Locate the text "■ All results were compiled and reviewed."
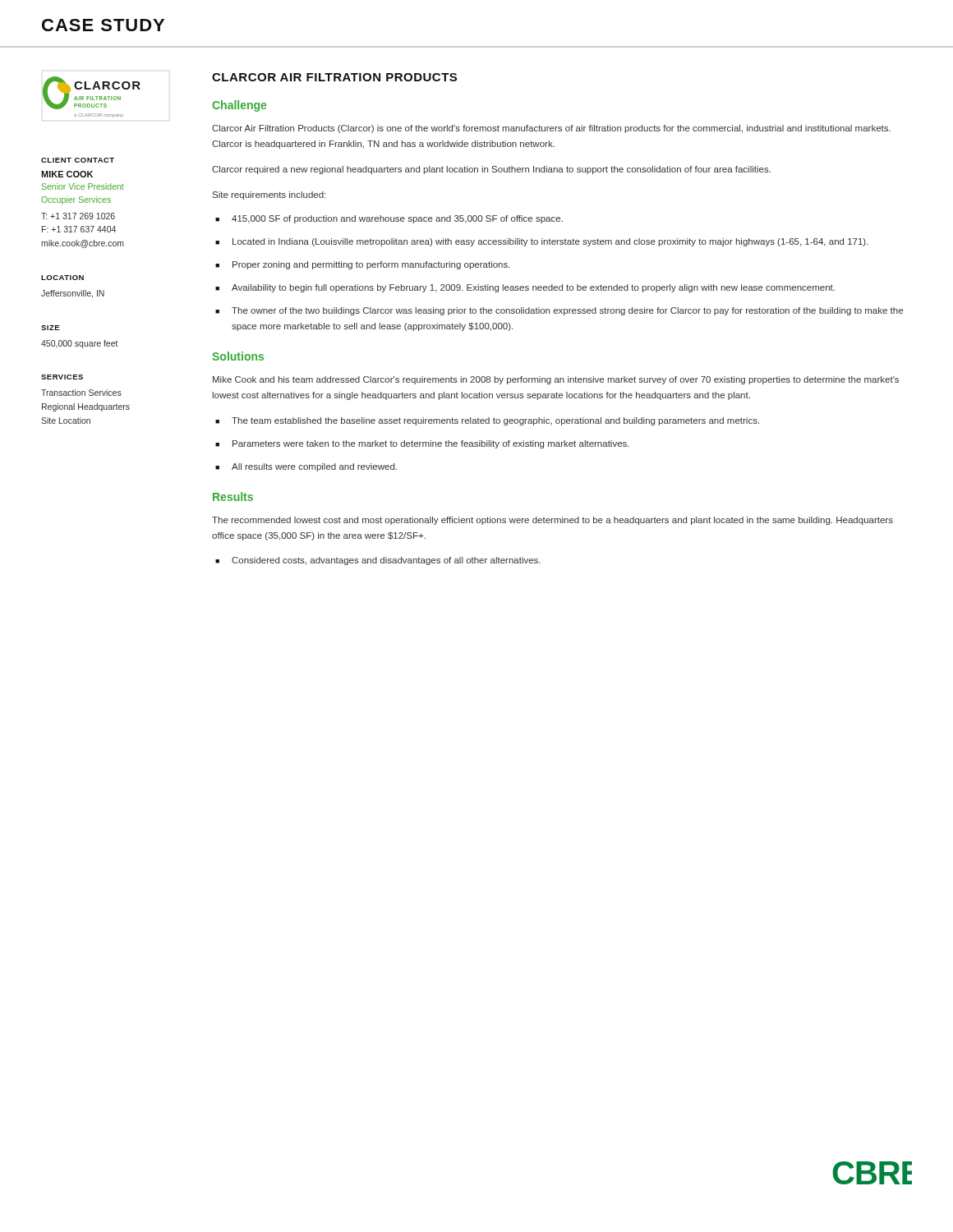Screen dimensions: 1232x953 tap(306, 467)
